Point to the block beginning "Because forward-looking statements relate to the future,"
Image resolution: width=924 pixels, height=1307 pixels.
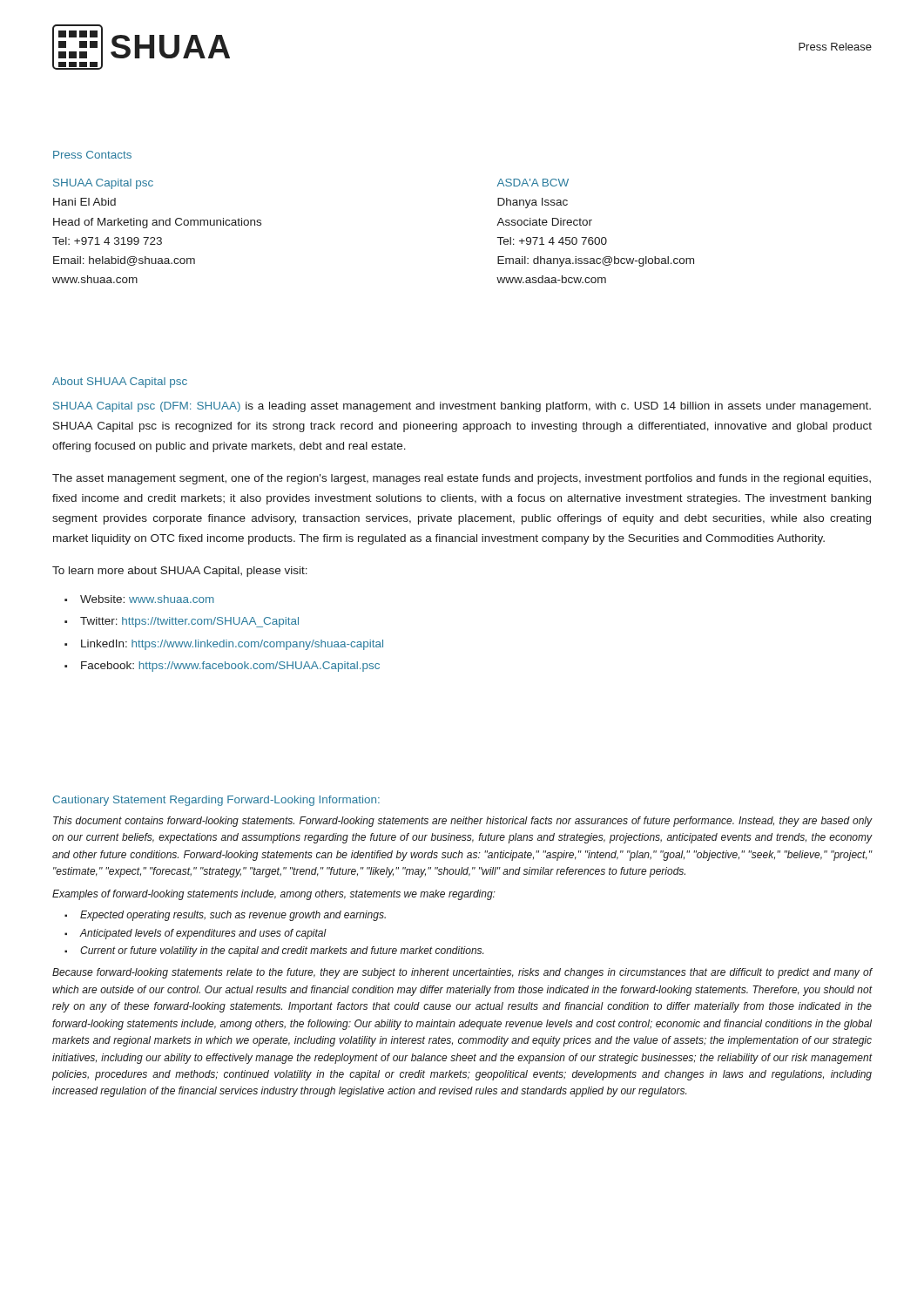(x=462, y=1032)
